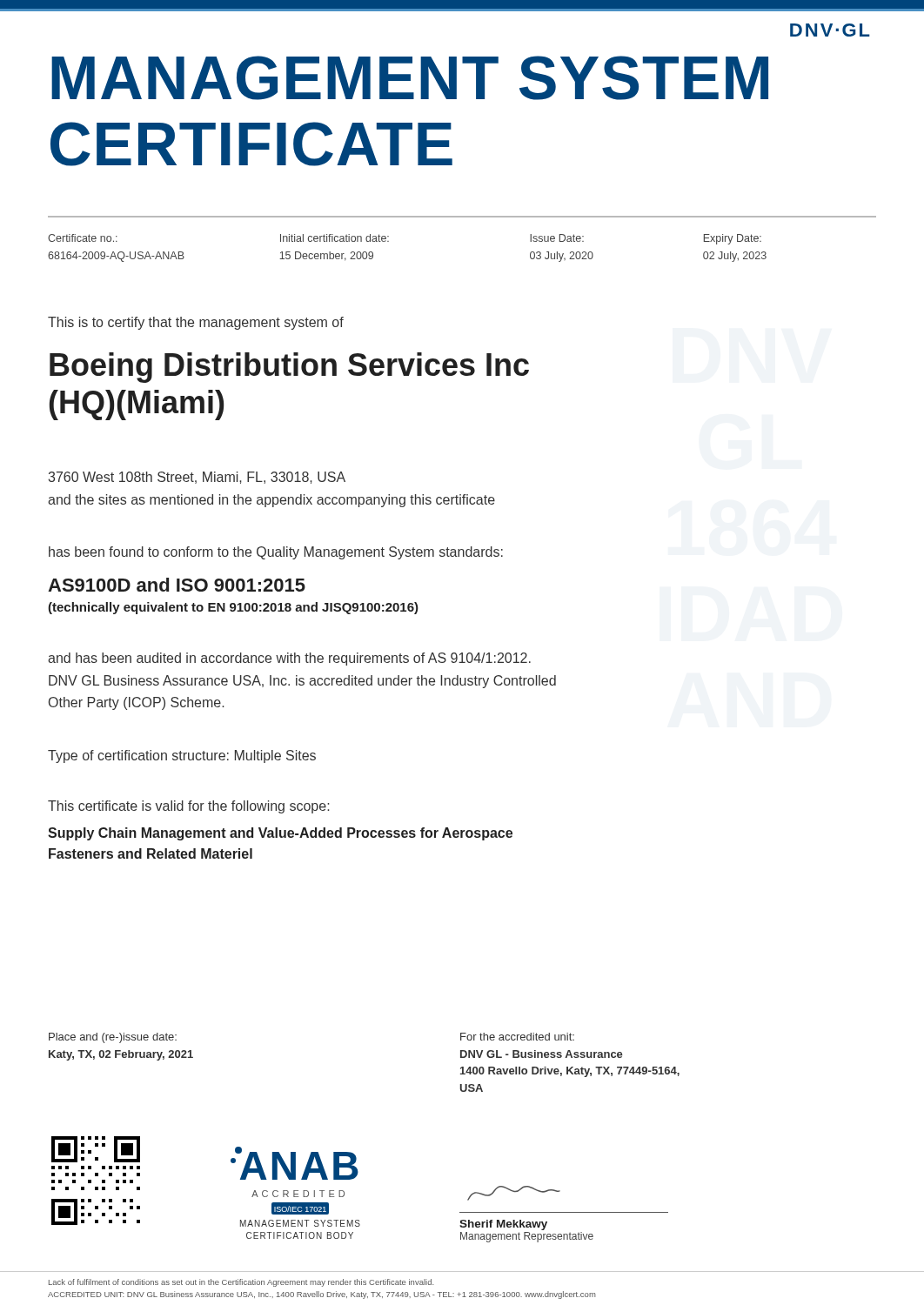The width and height of the screenshot is (924, 1305).
Task: Find the passage starting "has been found to conform to the"
Action: pos(276,552)
